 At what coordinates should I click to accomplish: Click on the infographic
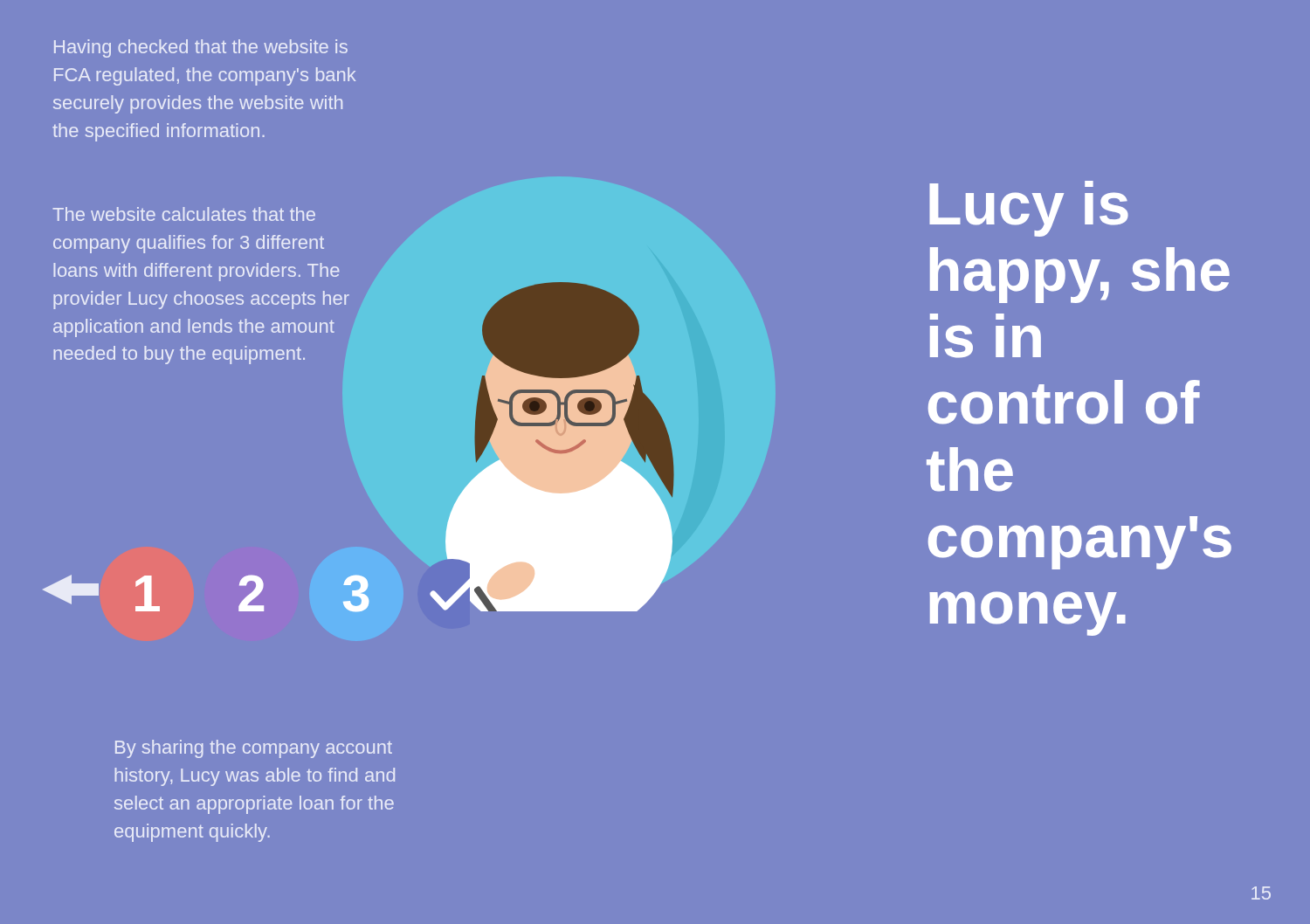[252, 594]
